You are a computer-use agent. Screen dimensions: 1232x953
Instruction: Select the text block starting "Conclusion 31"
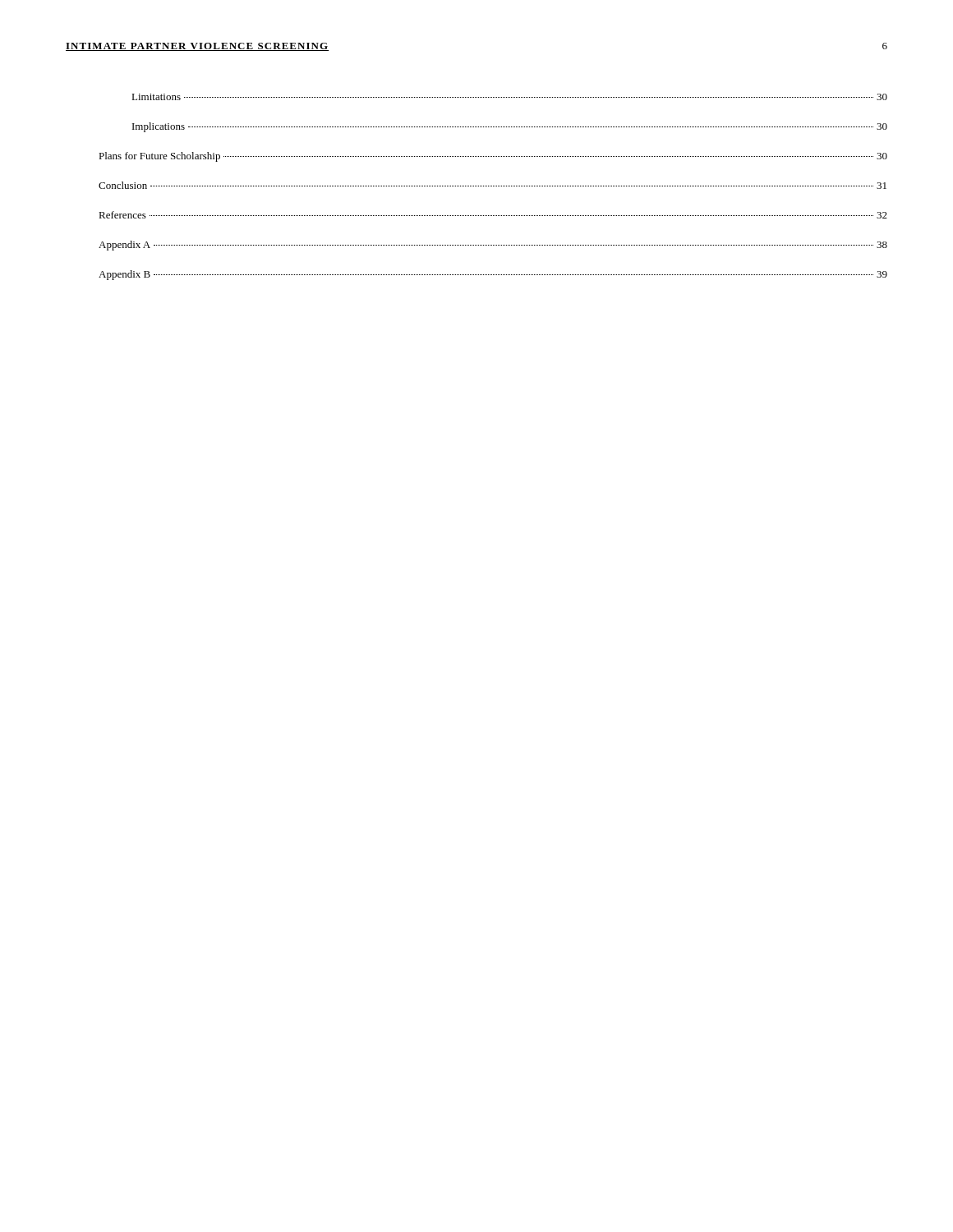(493, 186)
